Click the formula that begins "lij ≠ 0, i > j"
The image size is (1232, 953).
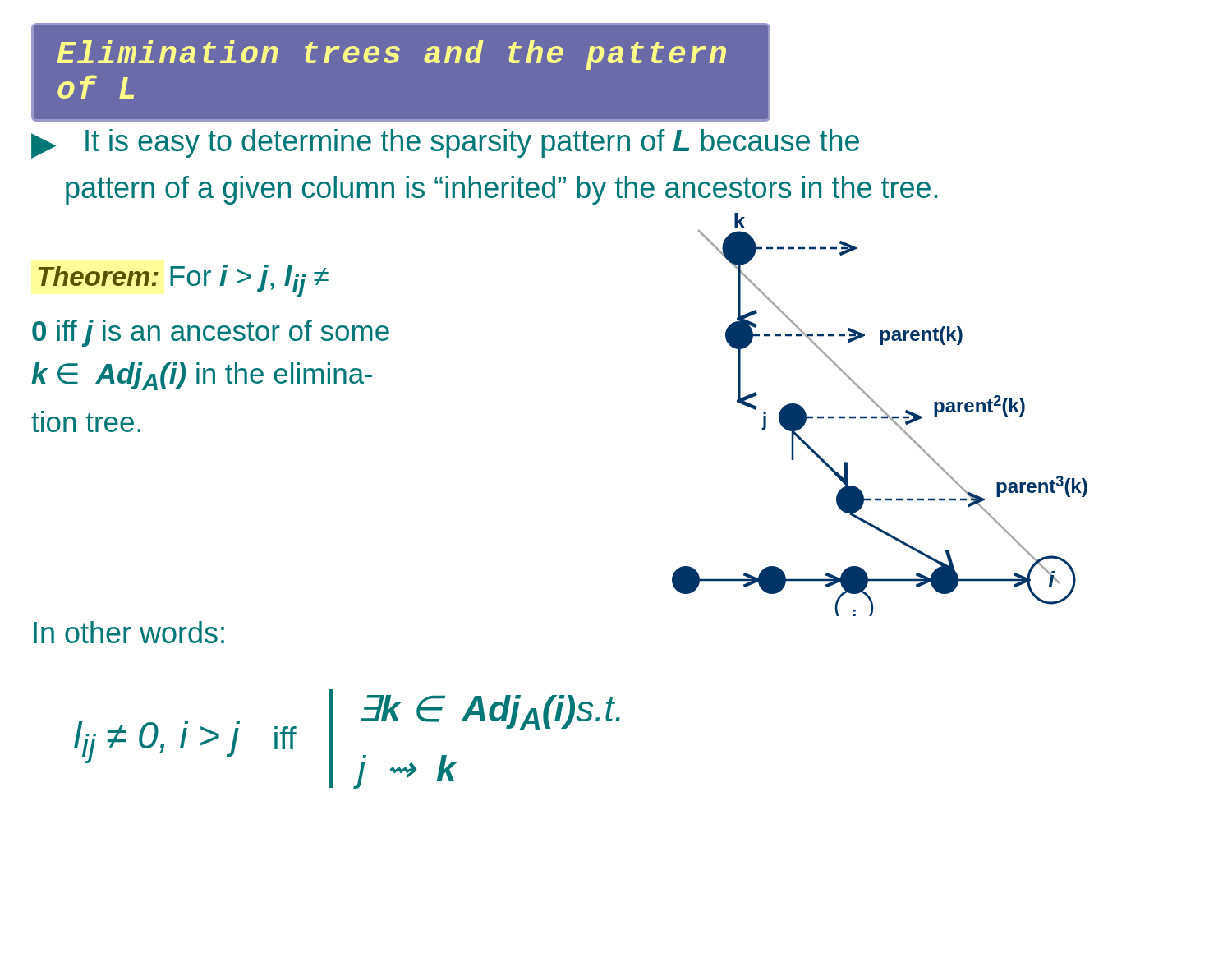(328, 739)
